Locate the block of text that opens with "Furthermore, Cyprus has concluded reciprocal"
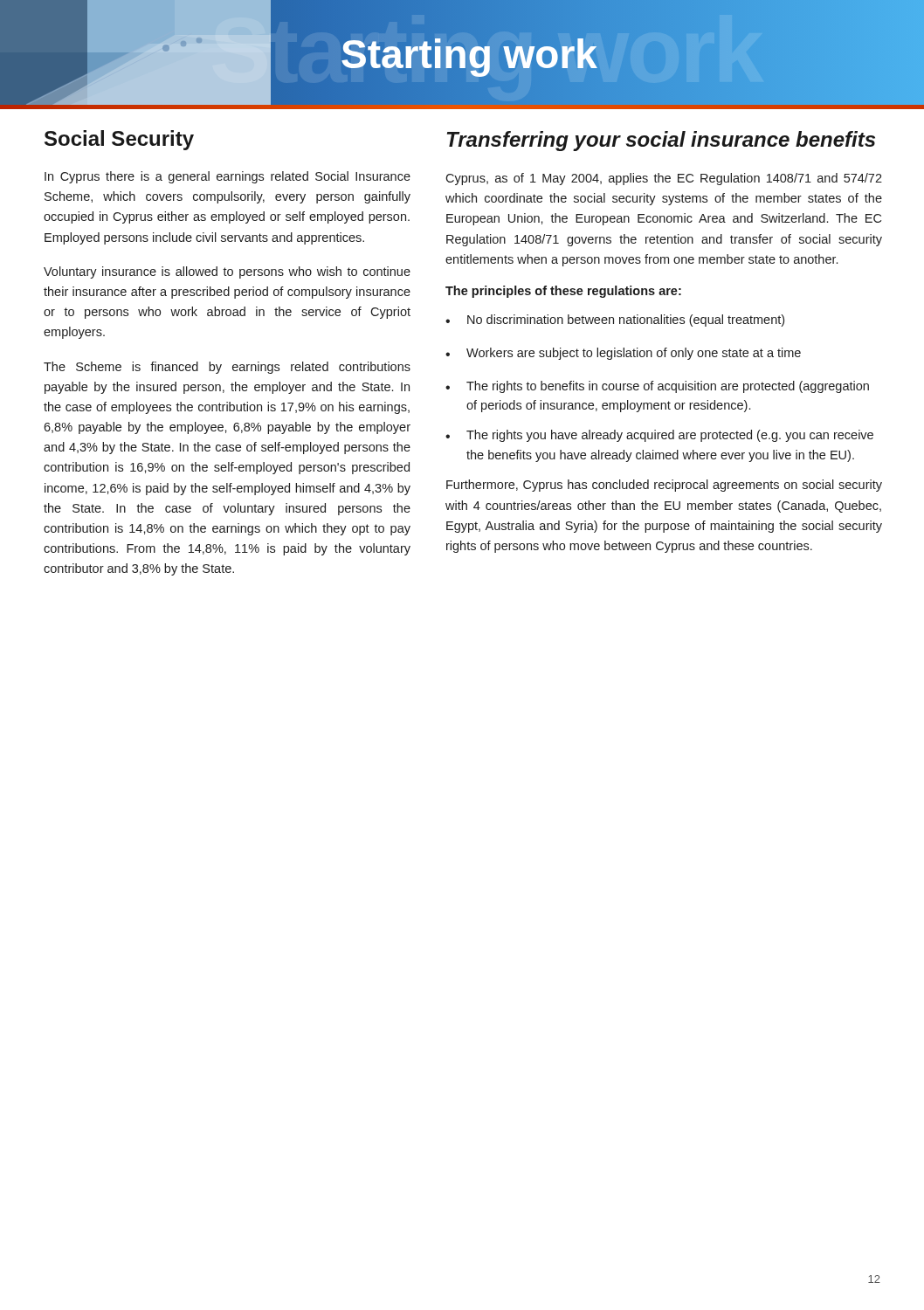This screenshot has height=1310, width=924. click(x=664, y=515)
